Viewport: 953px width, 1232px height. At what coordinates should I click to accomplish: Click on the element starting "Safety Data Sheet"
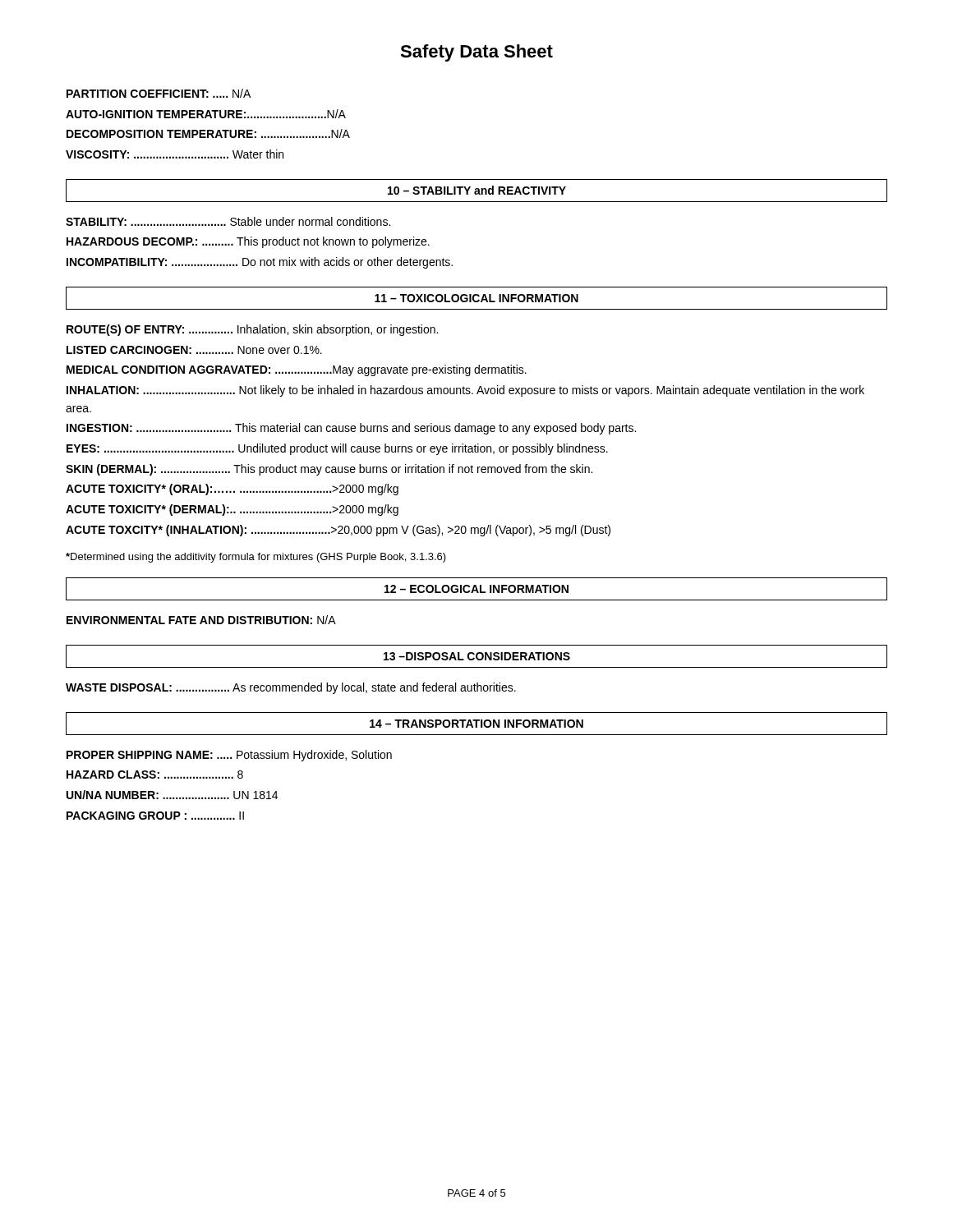[x=476, y=51]
